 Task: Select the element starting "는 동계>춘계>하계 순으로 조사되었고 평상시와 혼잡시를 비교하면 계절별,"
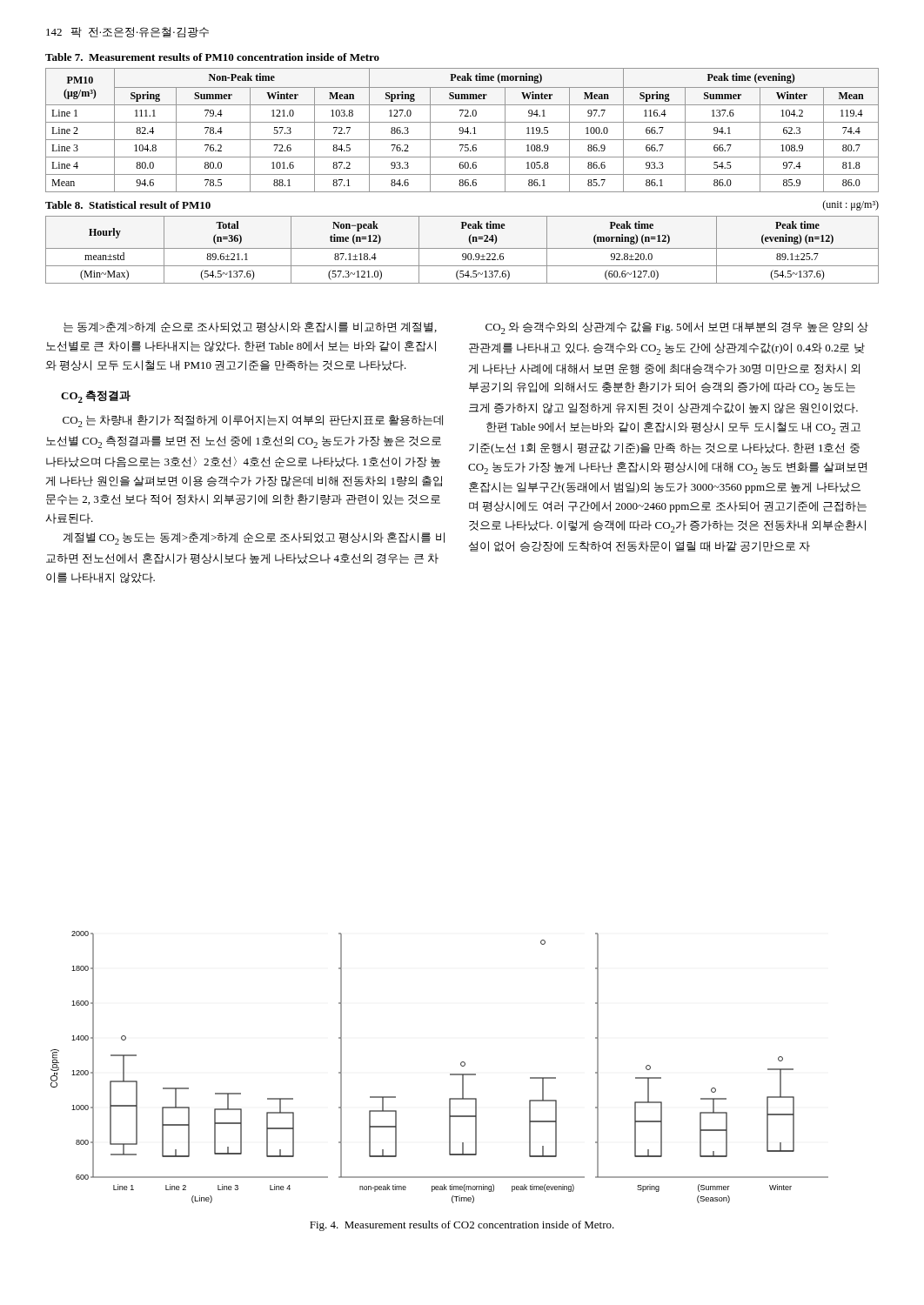tap(246, 346)
